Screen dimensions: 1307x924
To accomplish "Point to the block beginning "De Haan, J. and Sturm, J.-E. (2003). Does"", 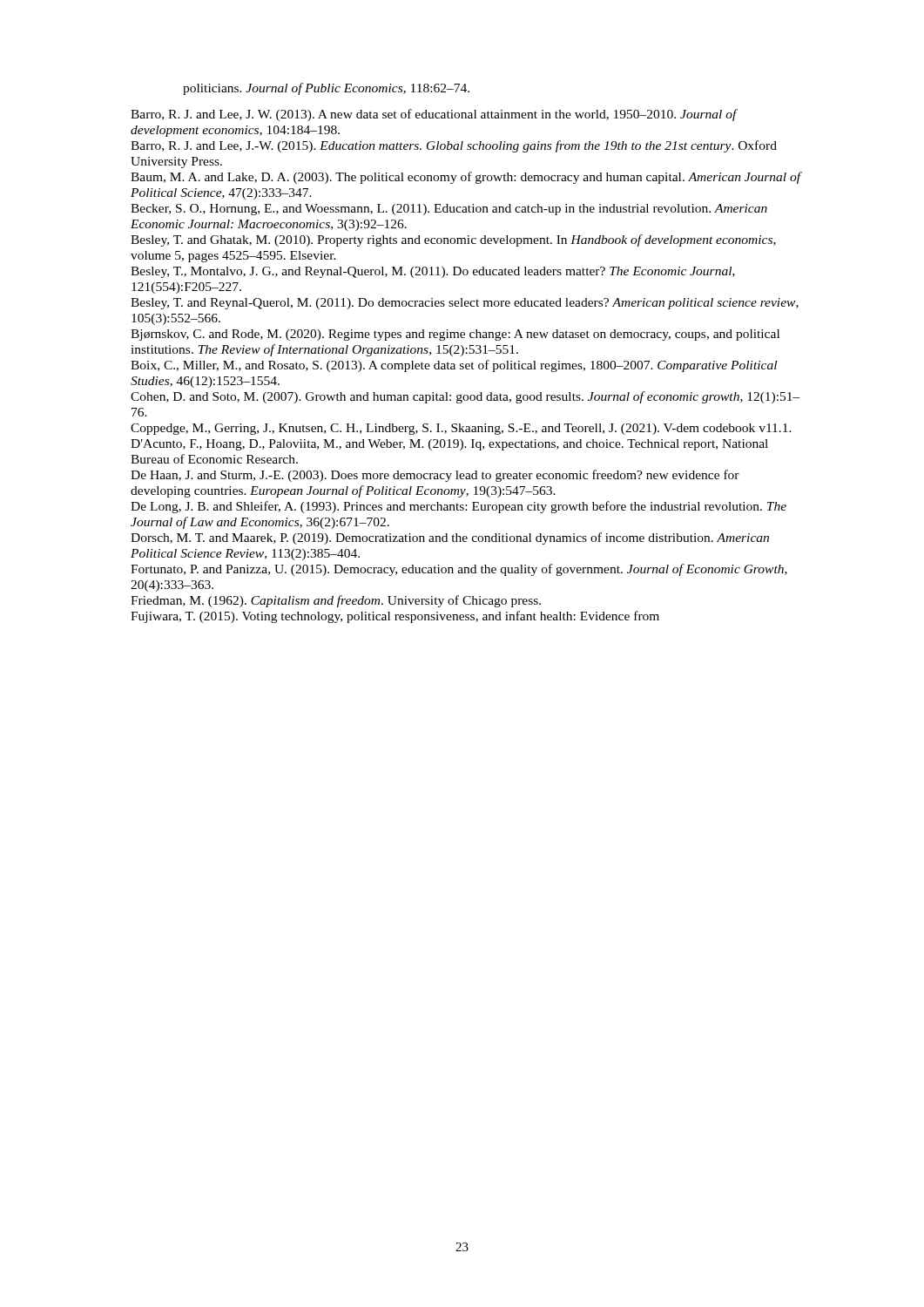I will pyautogui.click(x=435, y=483).
